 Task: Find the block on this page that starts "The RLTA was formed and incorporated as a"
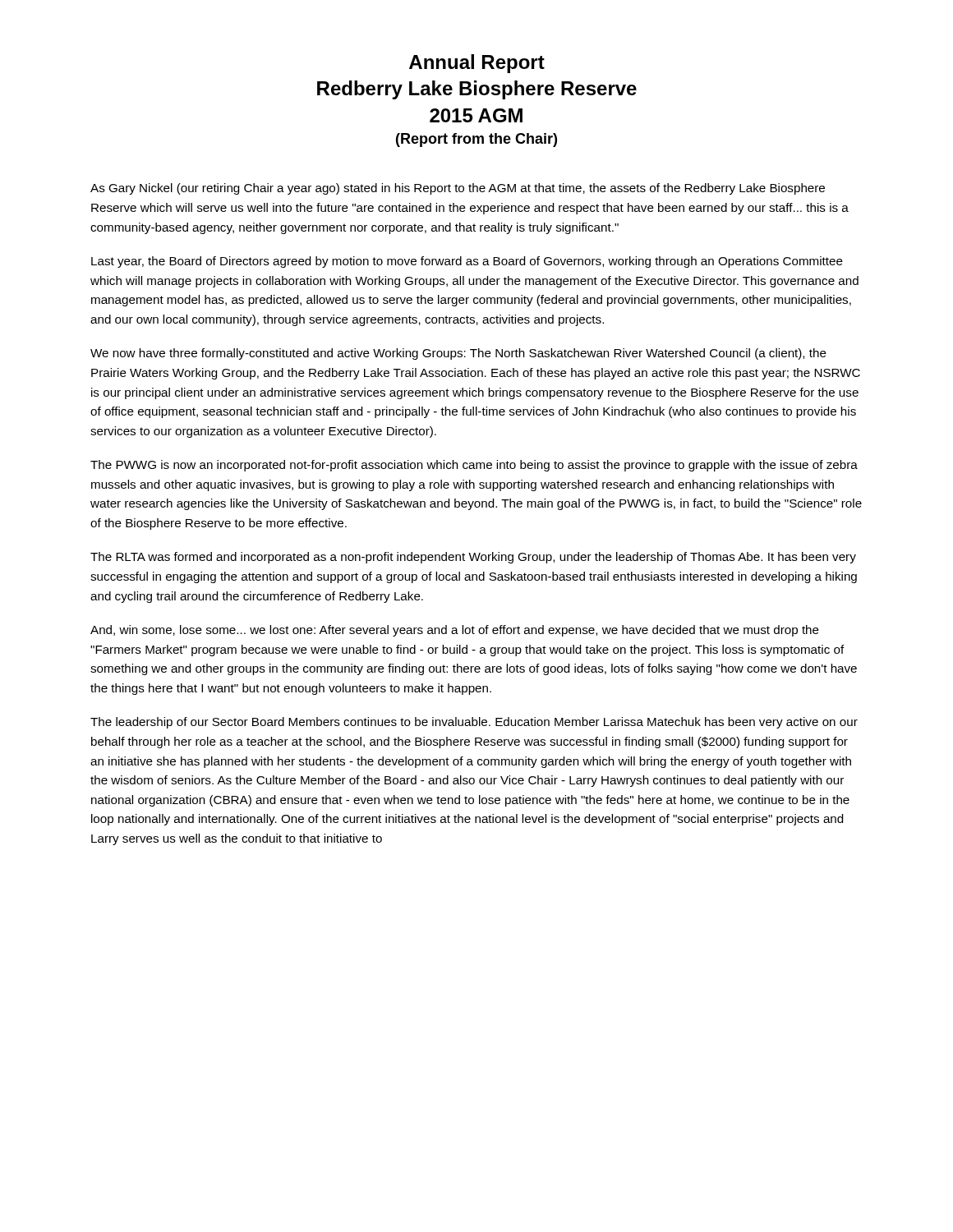474,576
